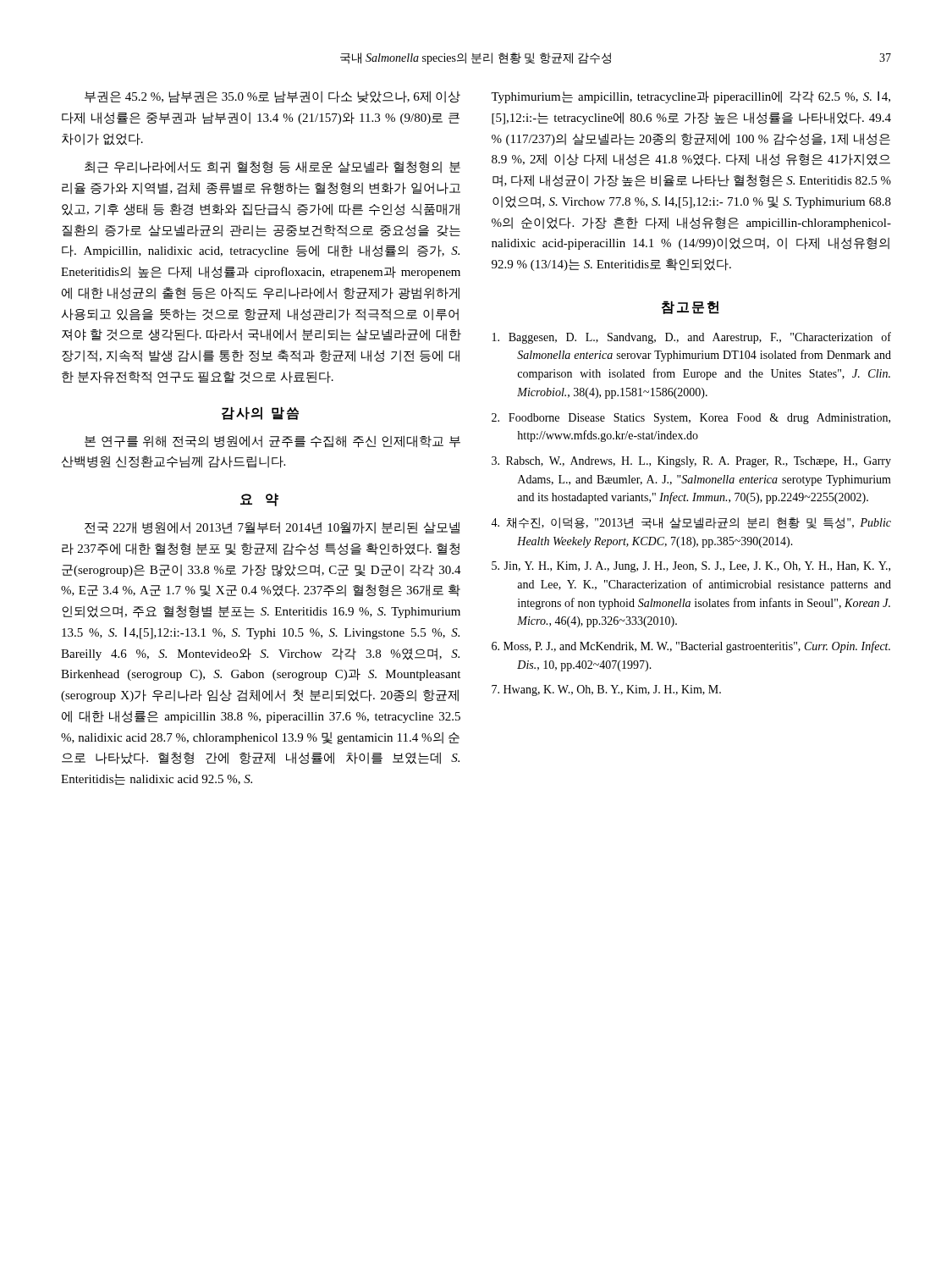
Task: Point to the block beginning "3. Rabsch, W., Andrews, H. L., Kingsly,"
Action: point(691,479)
